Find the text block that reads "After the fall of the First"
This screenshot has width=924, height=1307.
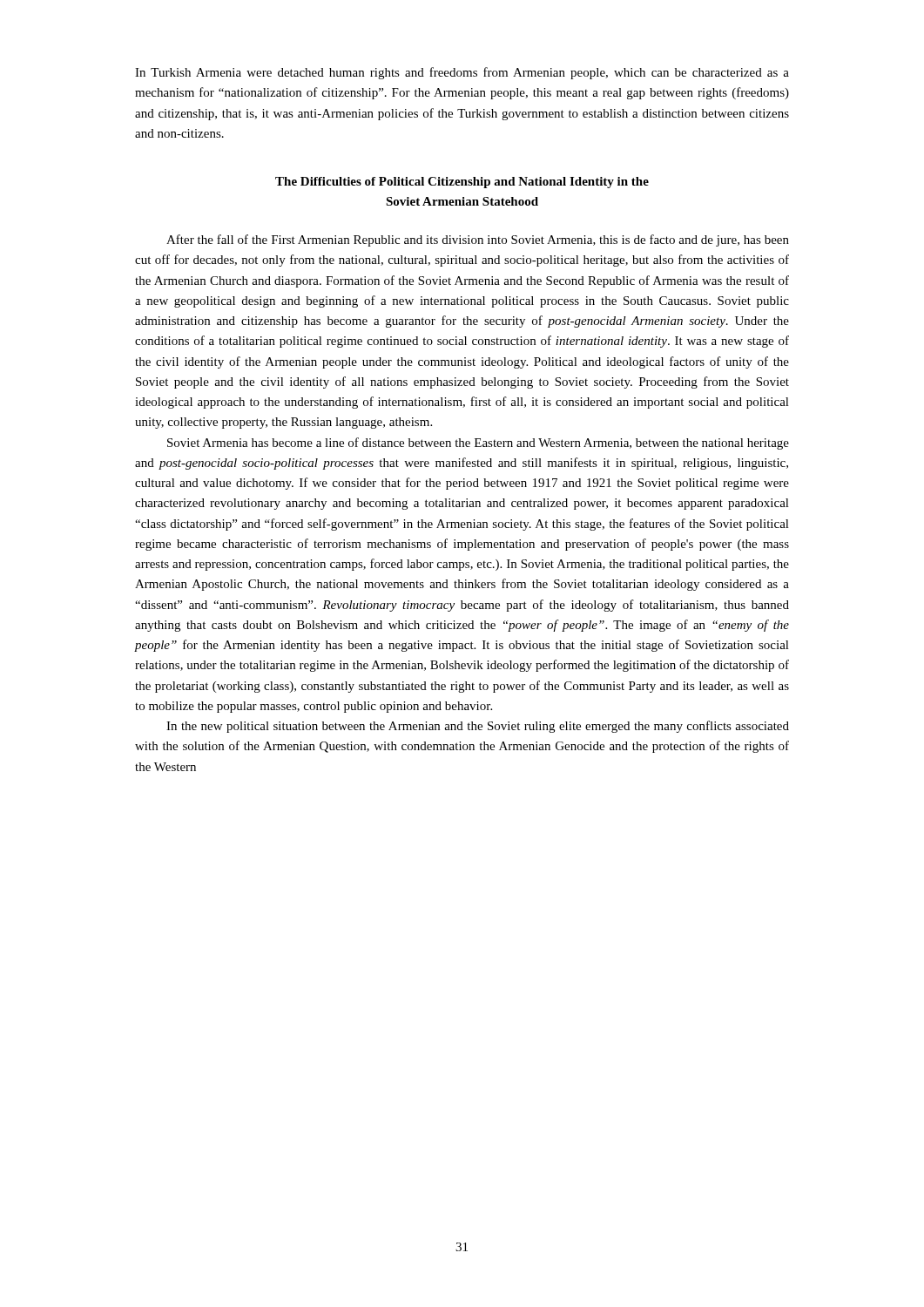coord(462,331)
